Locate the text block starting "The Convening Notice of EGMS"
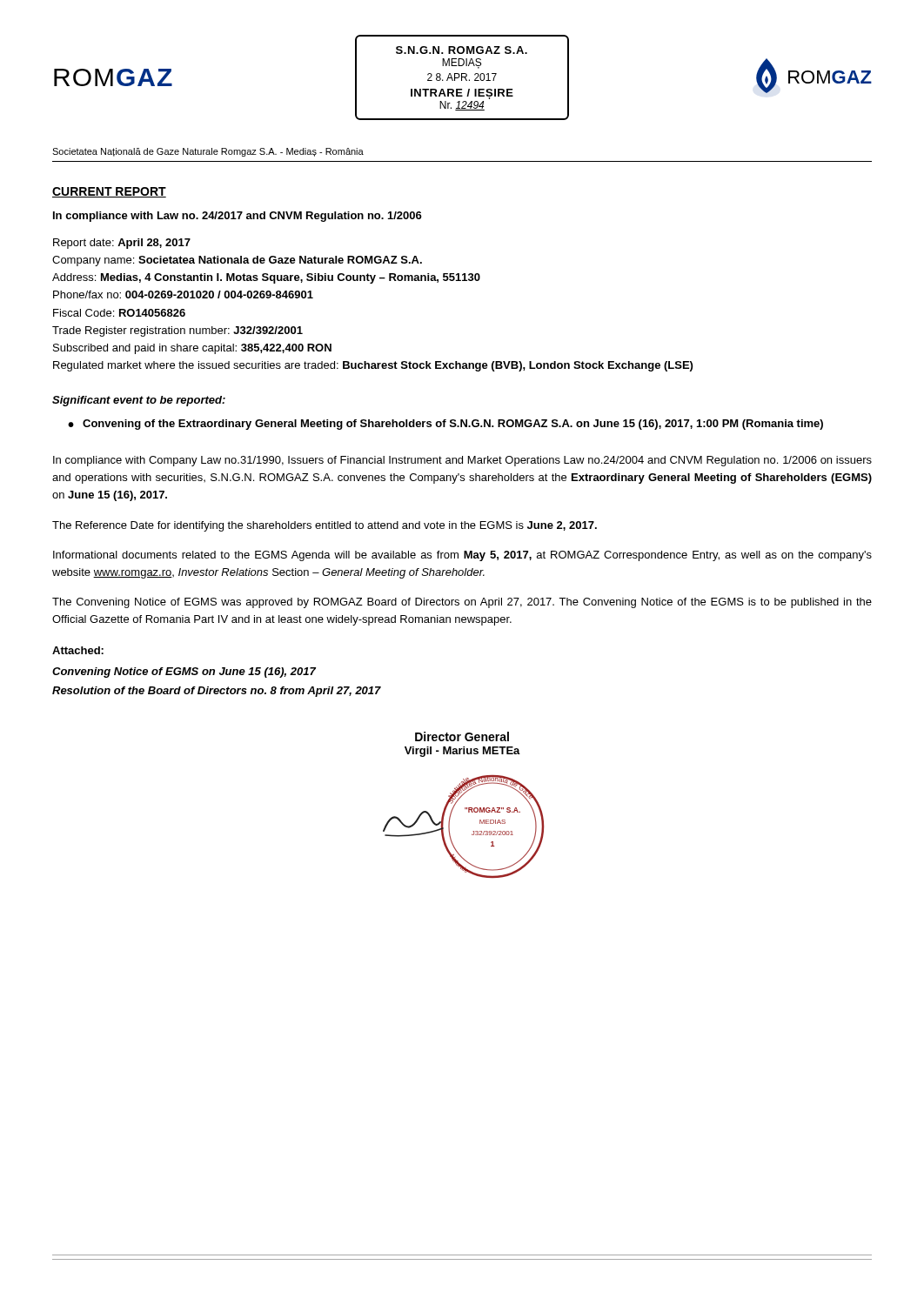924x1305 pixels. [x=462, y=610]
